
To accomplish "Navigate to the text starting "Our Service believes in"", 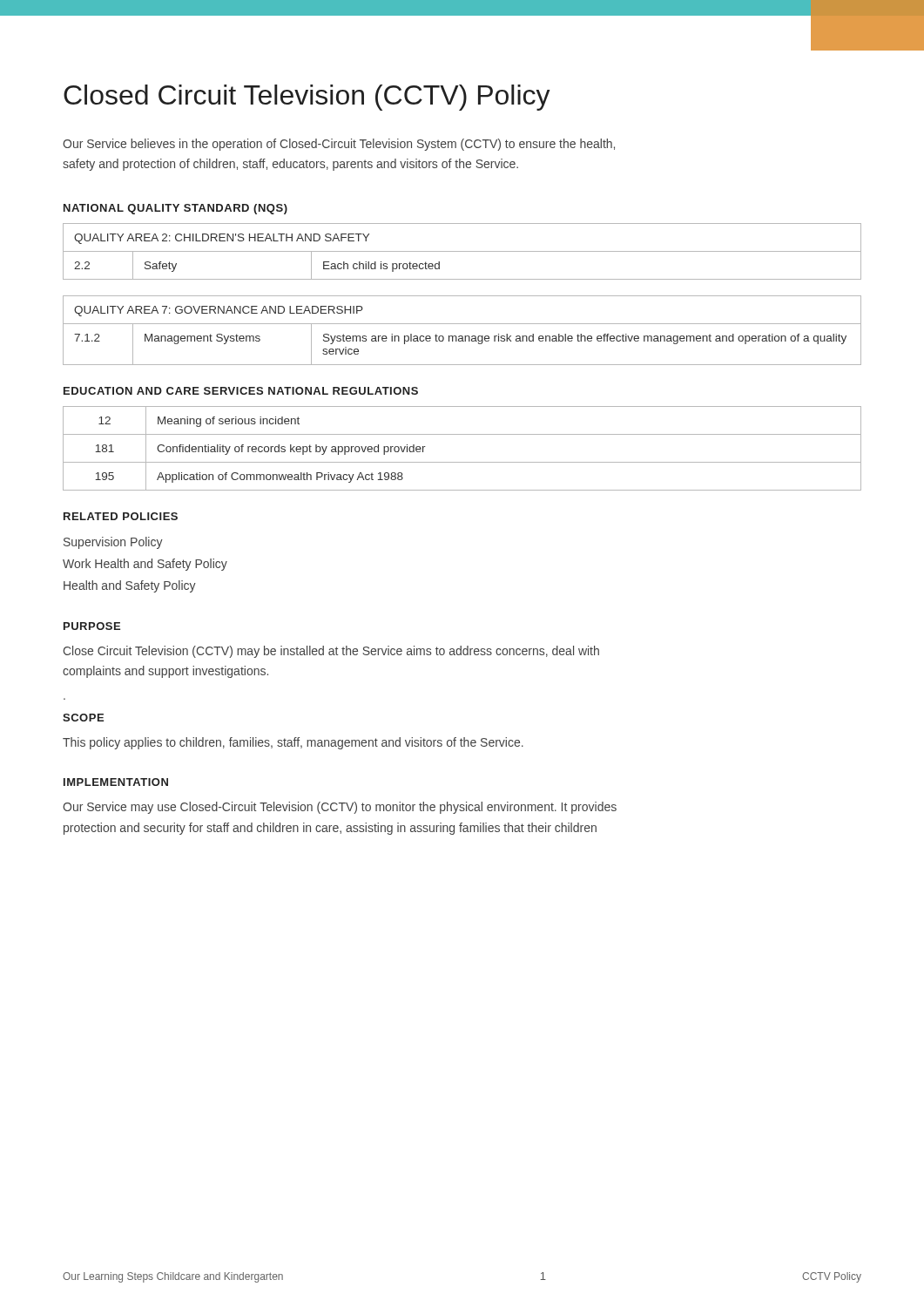I will tap(339, 154).
